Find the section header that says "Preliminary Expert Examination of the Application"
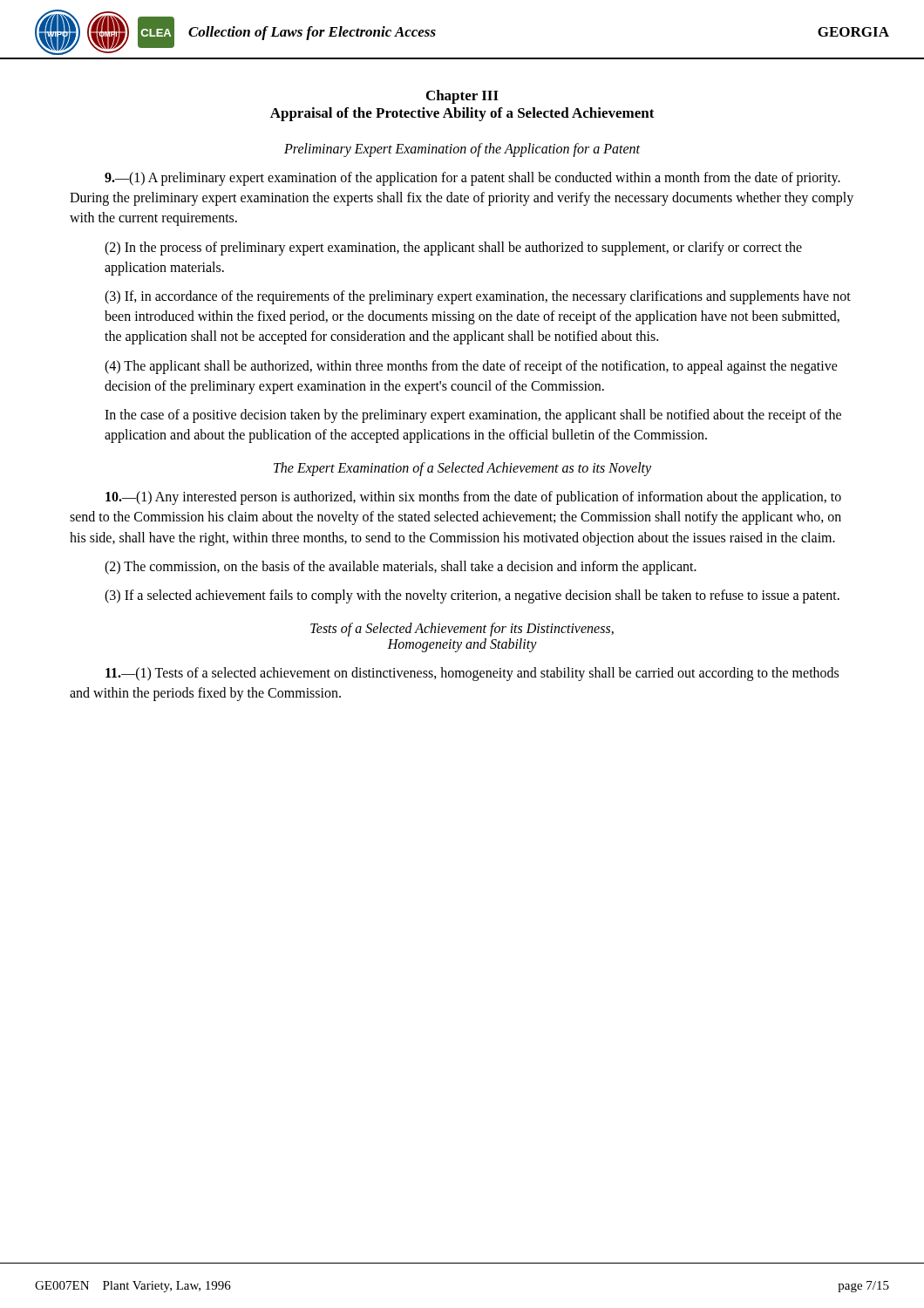The image size is (924, 1308). click(462, 149)
